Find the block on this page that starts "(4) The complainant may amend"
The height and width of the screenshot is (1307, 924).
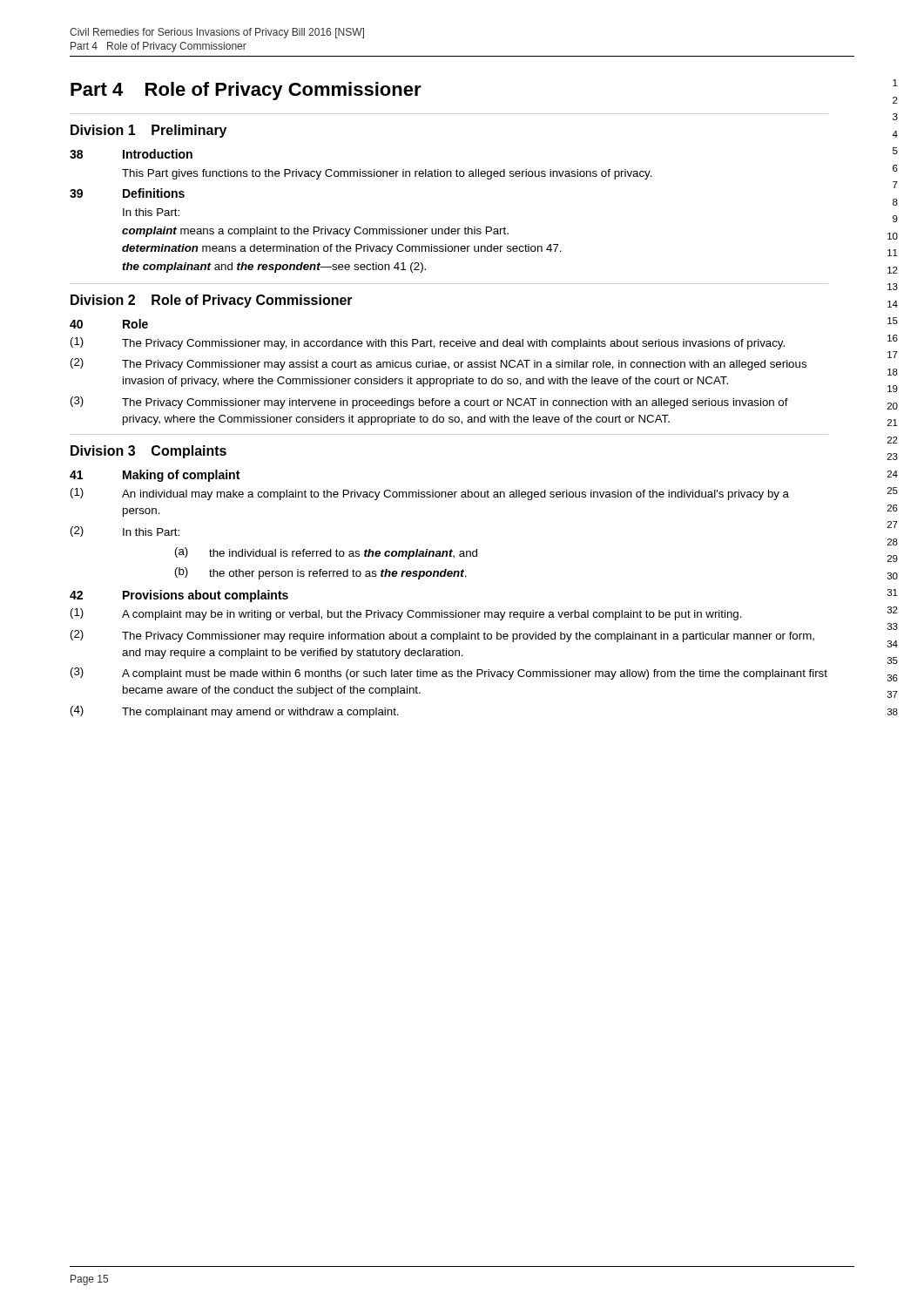[x=235, y=712]
